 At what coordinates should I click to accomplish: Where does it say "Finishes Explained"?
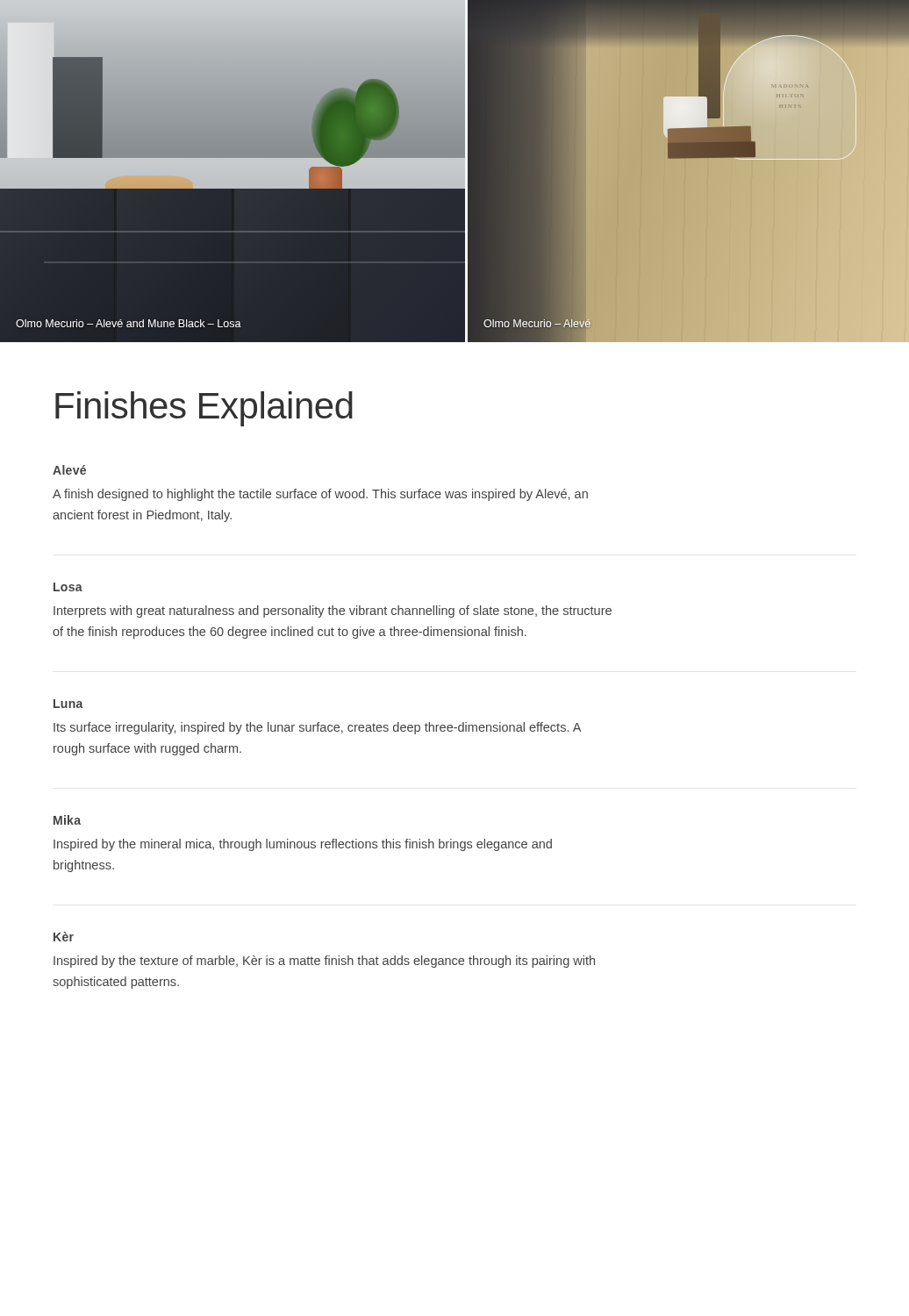(x=204, y=409)
